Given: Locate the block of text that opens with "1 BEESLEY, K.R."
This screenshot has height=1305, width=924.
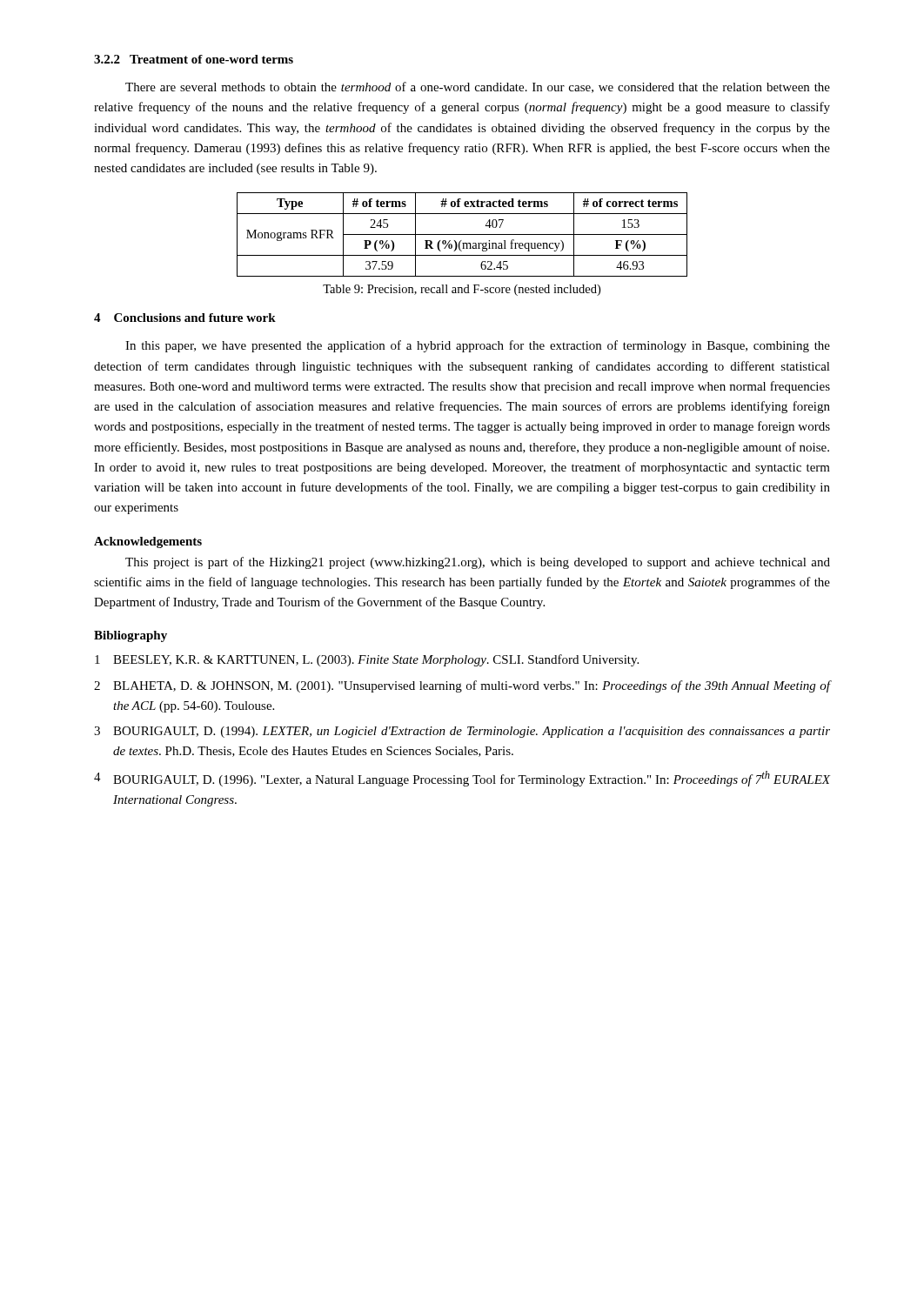Looking at the screenshot, I should click(462, 660).
